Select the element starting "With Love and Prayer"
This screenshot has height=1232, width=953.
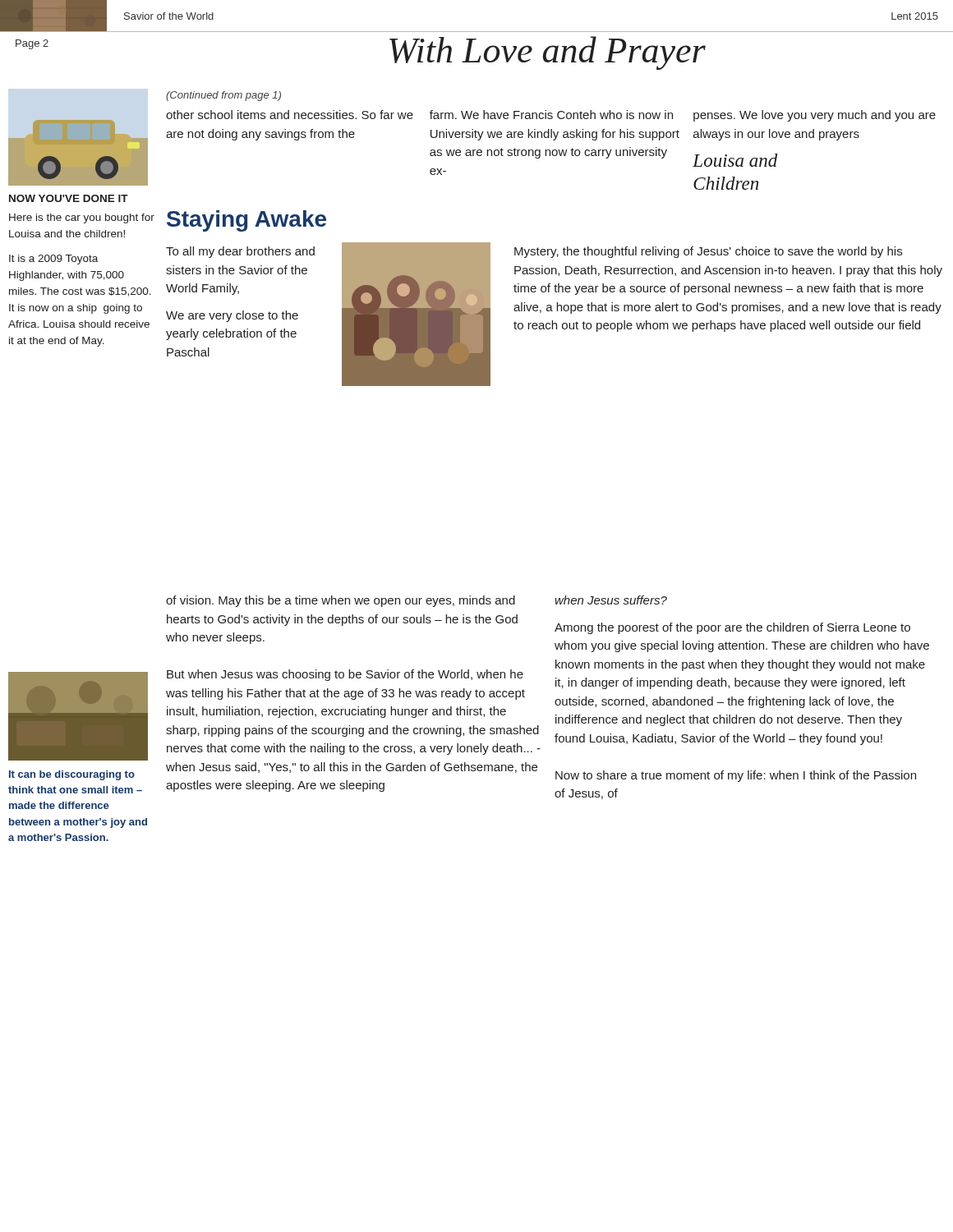[546, 51]
